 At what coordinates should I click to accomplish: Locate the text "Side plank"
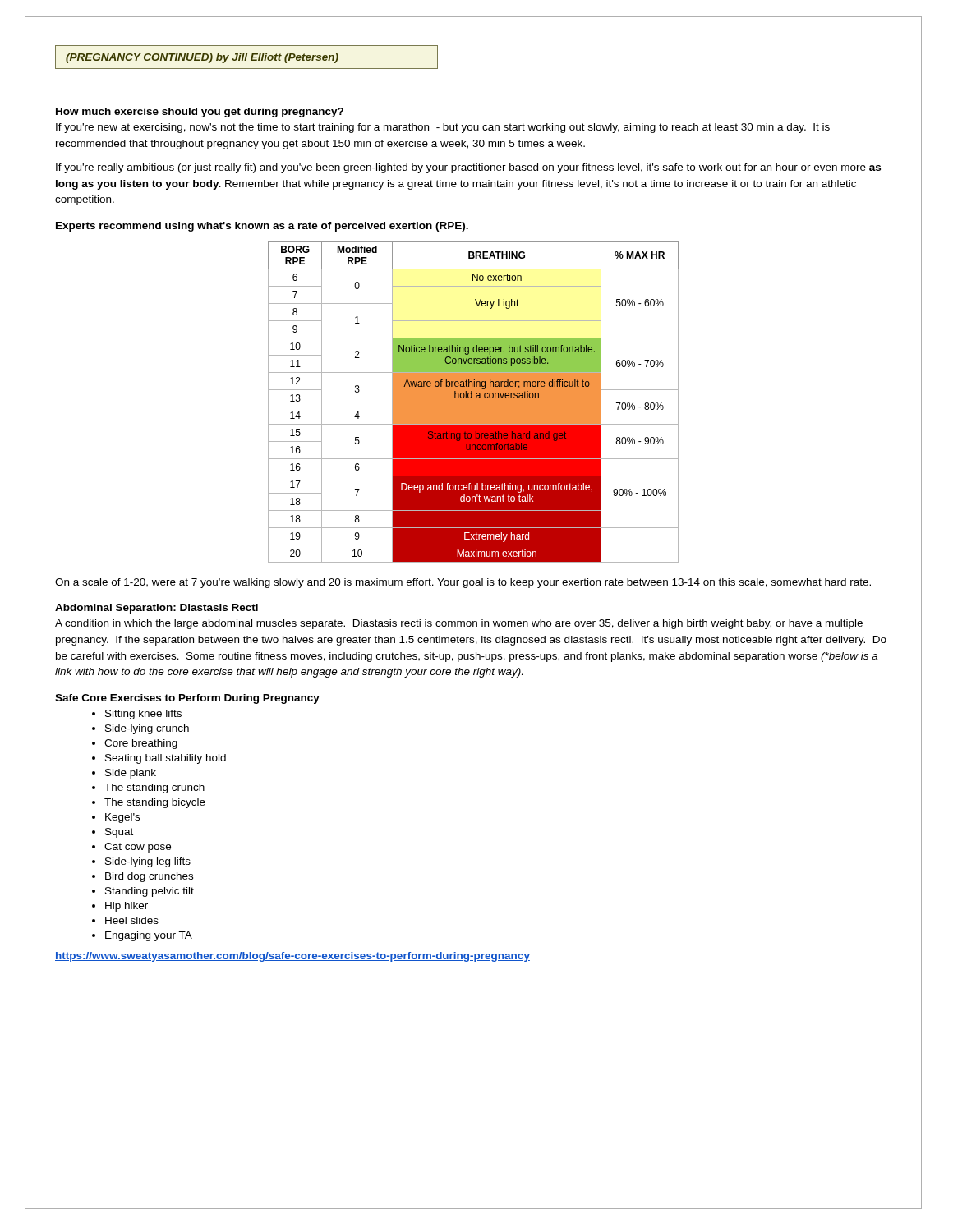click(130, 772)
